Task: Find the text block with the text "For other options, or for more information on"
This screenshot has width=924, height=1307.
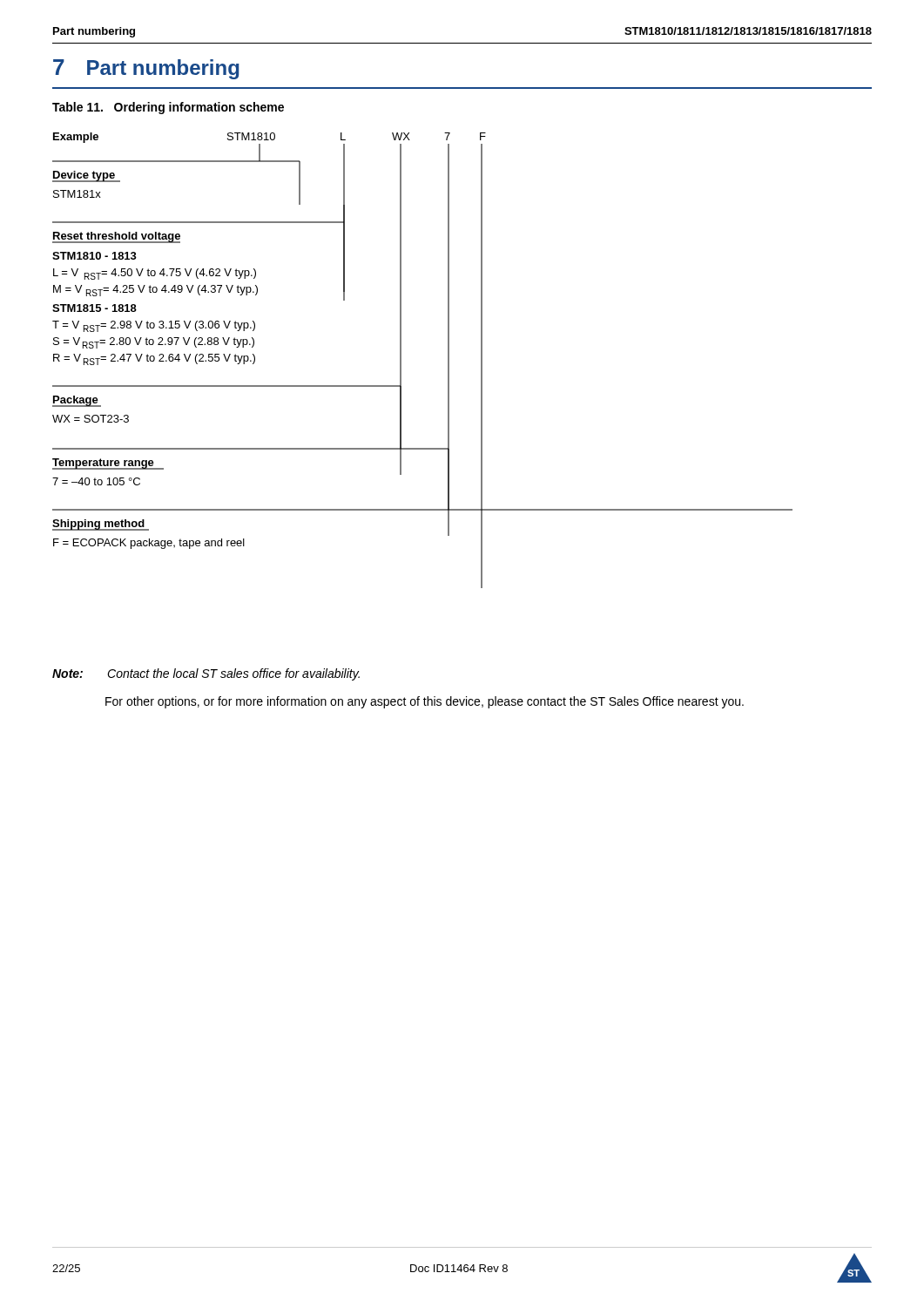Action: point(424,701)
